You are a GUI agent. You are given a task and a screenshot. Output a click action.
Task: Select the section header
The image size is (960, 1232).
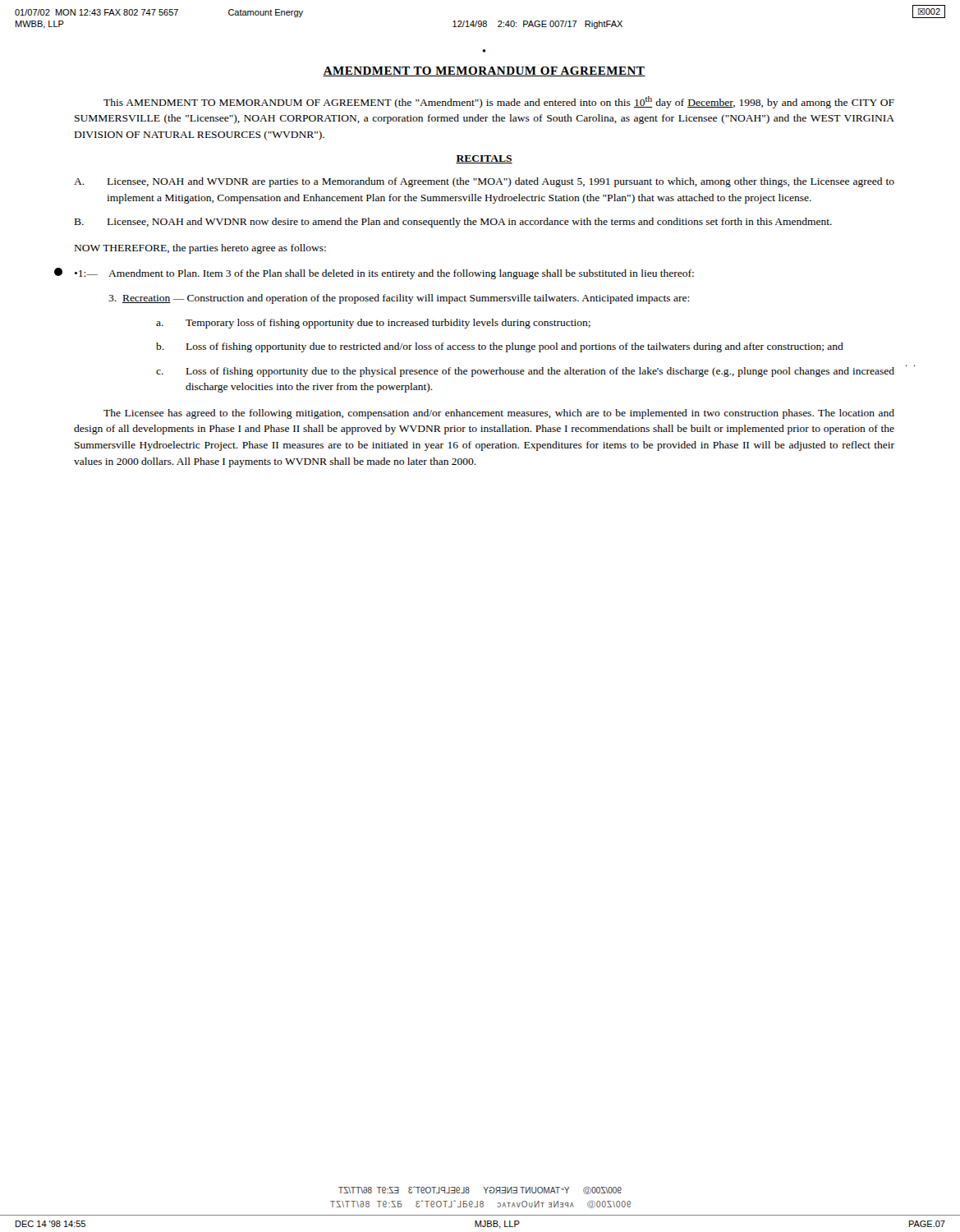484,158
